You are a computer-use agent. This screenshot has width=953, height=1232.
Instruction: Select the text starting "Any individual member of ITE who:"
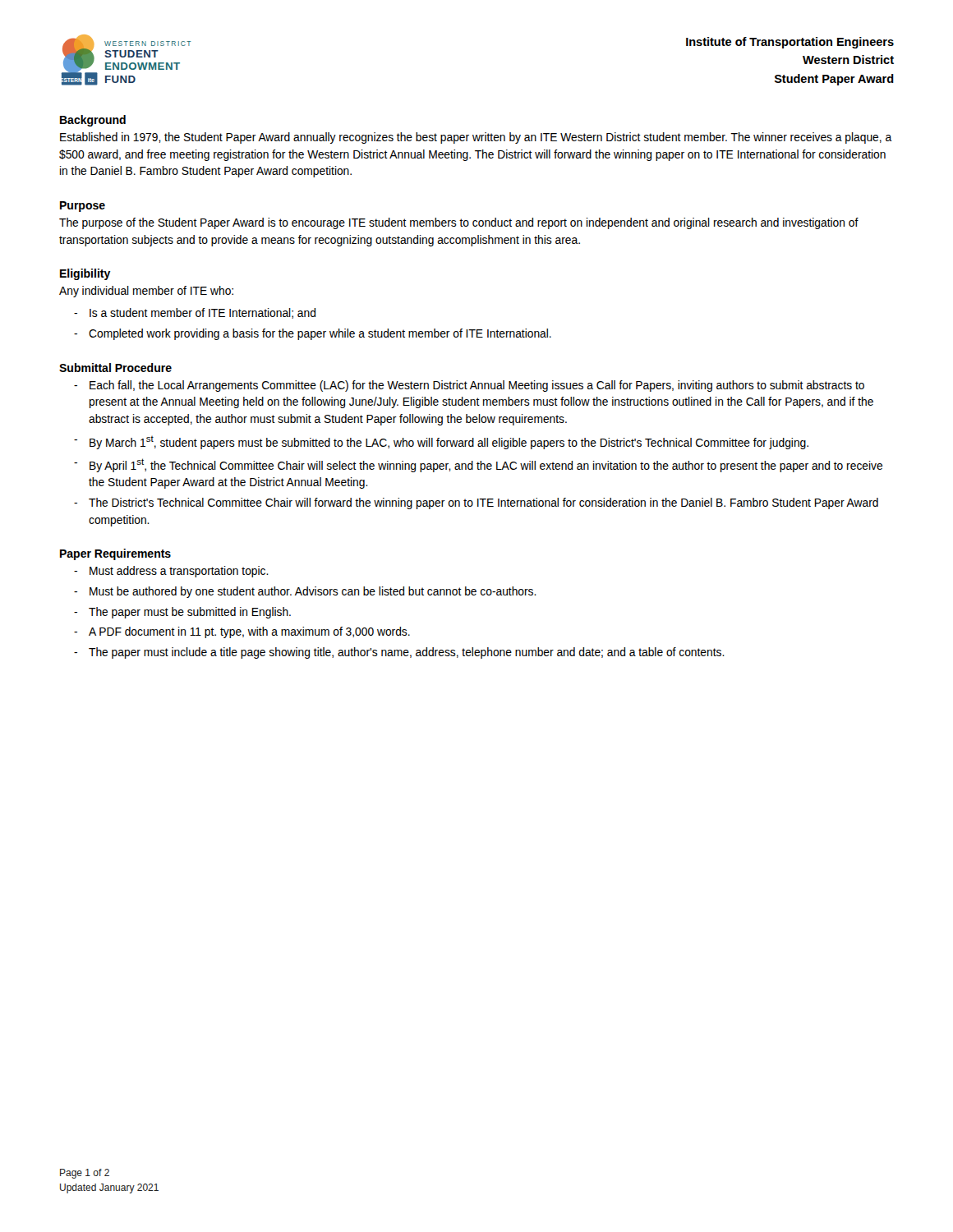click(147, 291)
